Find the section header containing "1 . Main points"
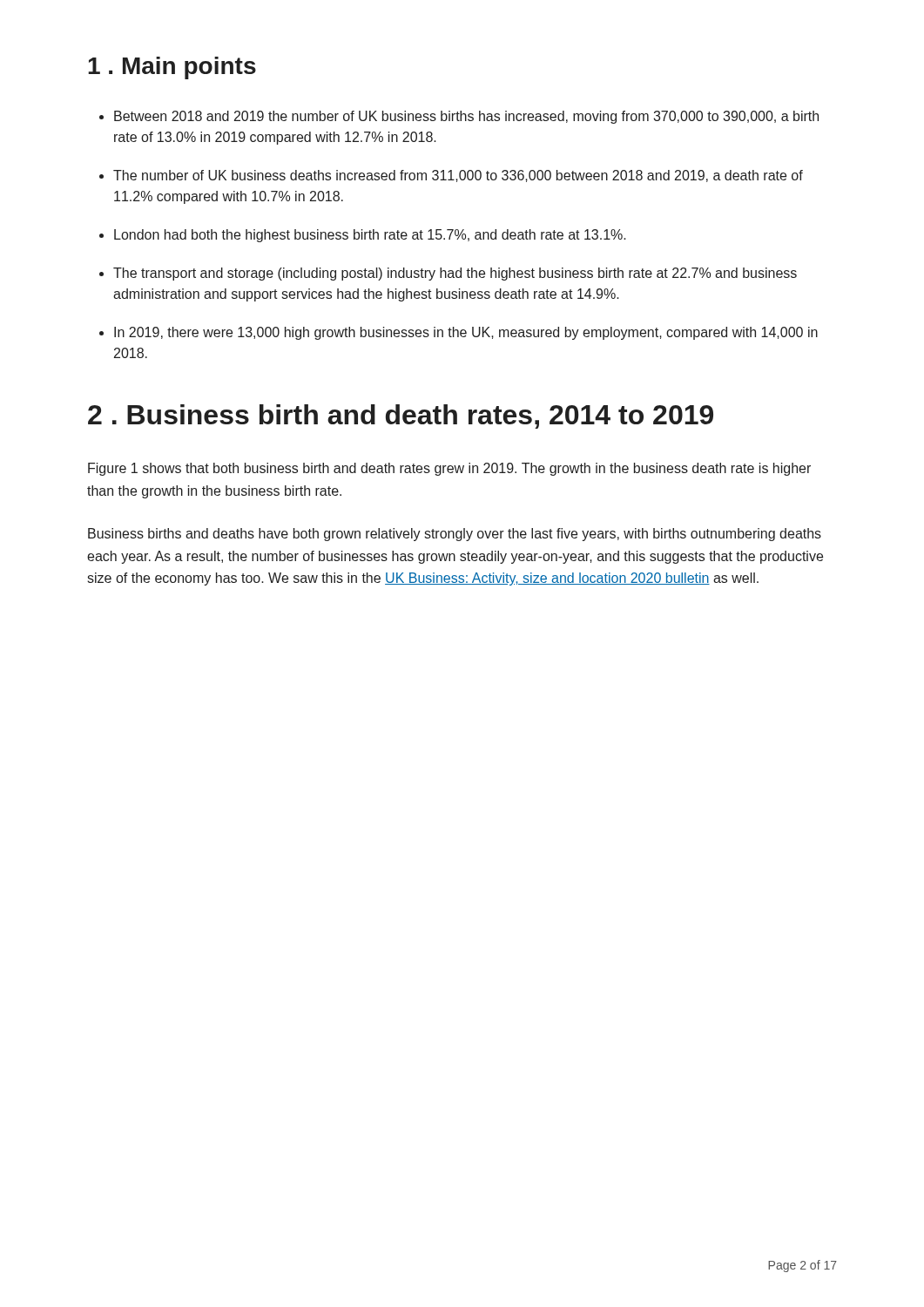924x1307 pixels. (172, 68)
